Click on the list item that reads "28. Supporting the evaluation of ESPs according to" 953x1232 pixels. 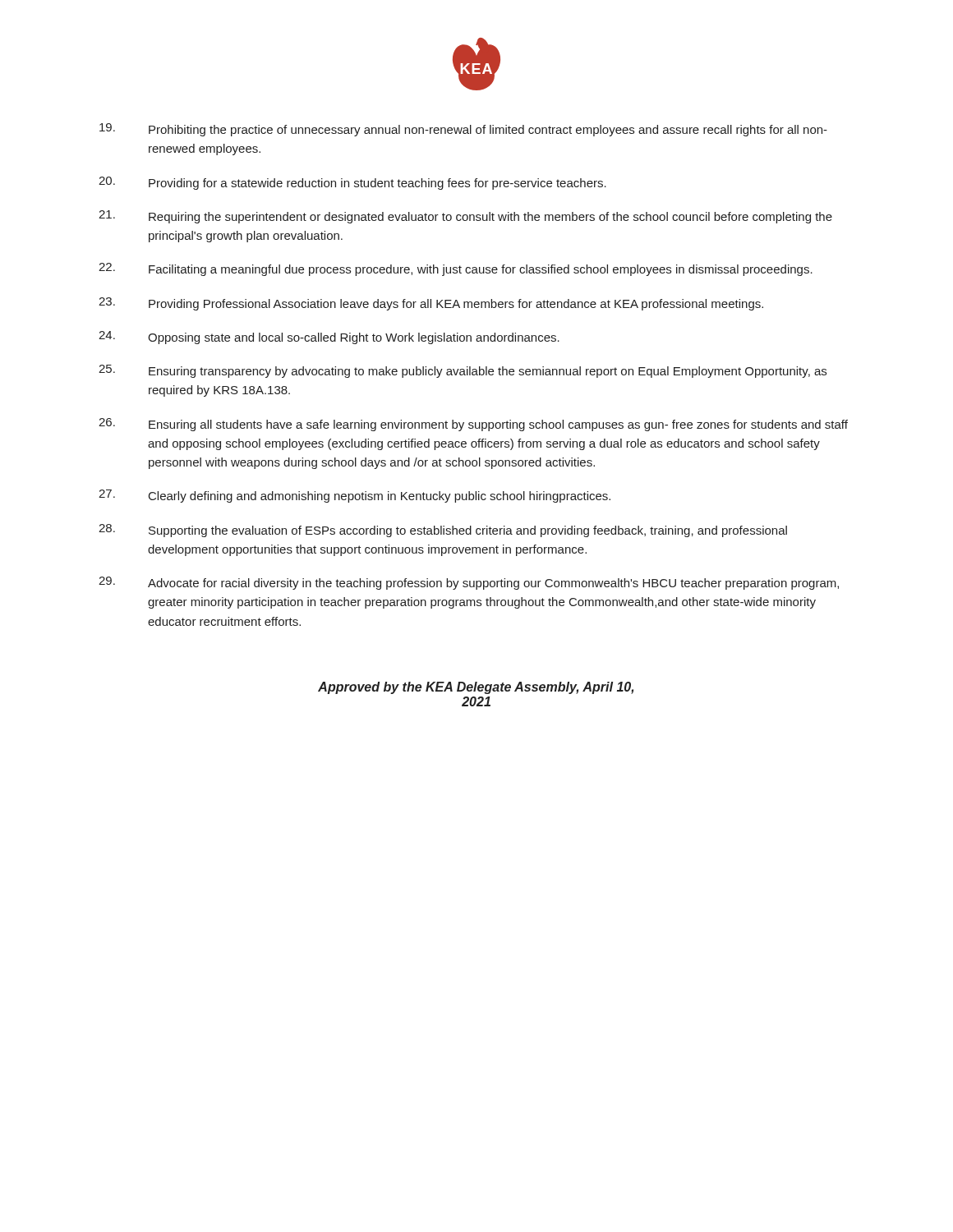pos(476,539)
